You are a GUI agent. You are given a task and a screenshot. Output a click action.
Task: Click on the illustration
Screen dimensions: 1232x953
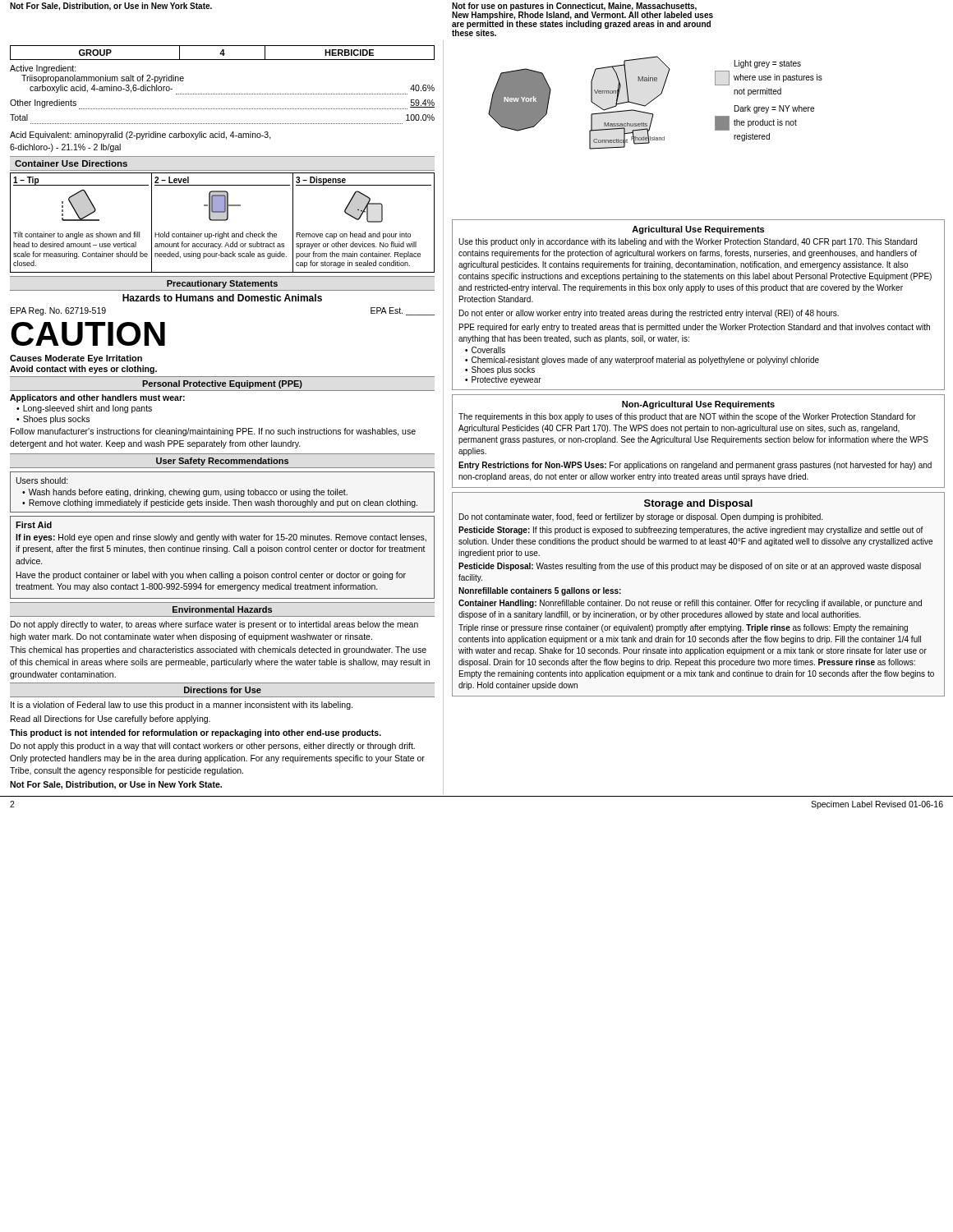click(222, 223)
